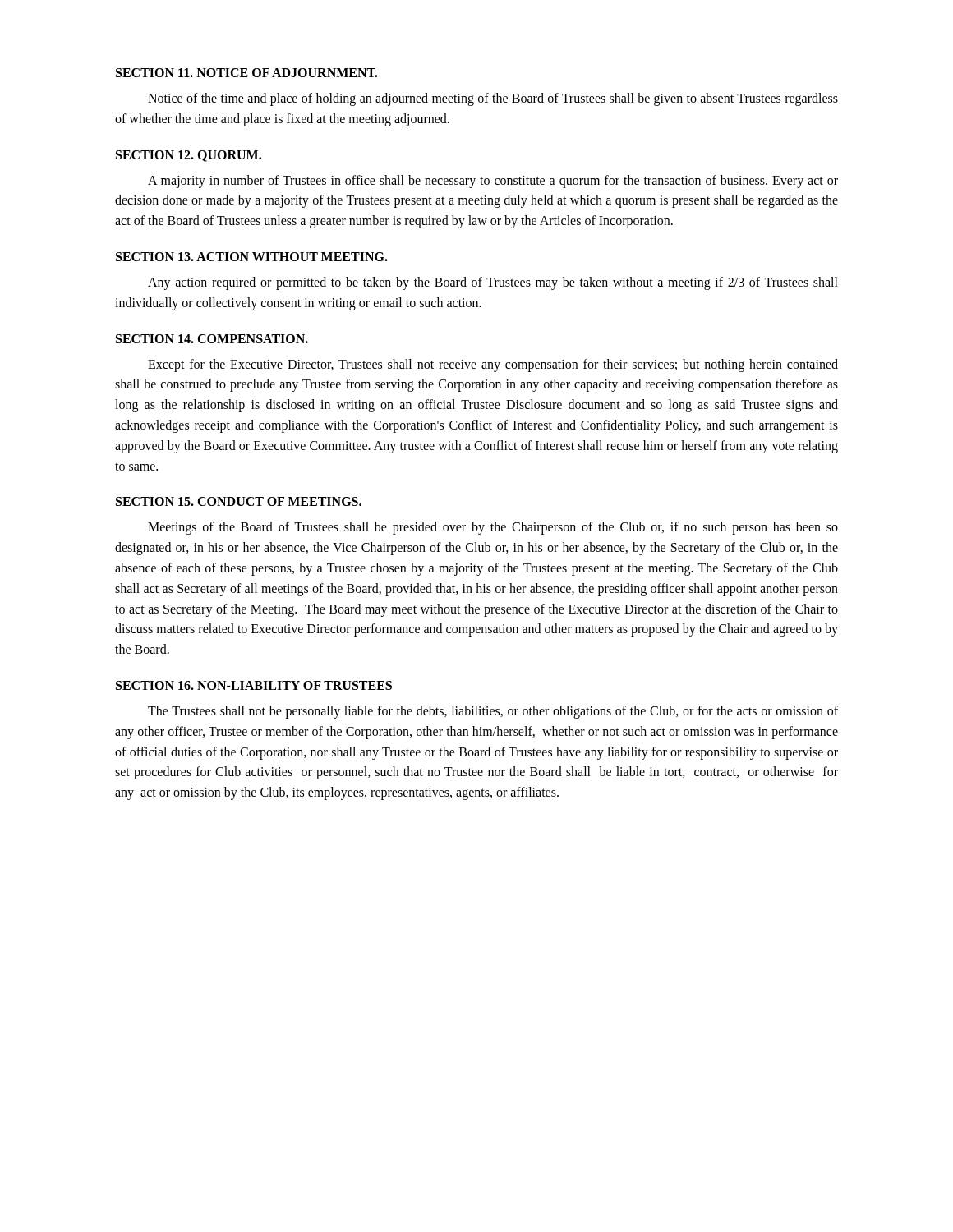Click on the text block that says "Meetings of the Board of Trustees shall"
The width and height of the screenshot is (953, 1232).
[476, 588]
